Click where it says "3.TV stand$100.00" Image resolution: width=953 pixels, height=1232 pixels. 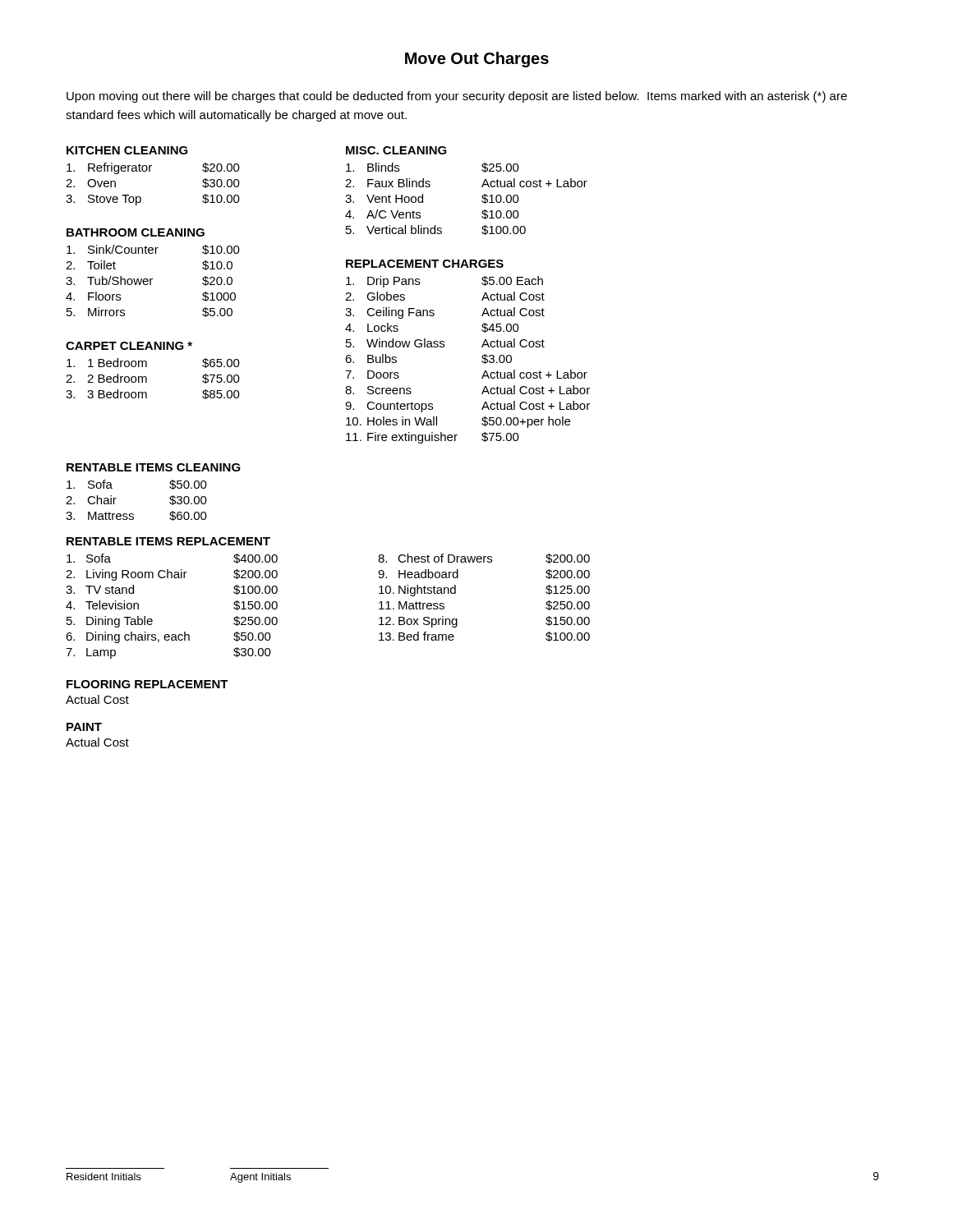coord(182,589)
